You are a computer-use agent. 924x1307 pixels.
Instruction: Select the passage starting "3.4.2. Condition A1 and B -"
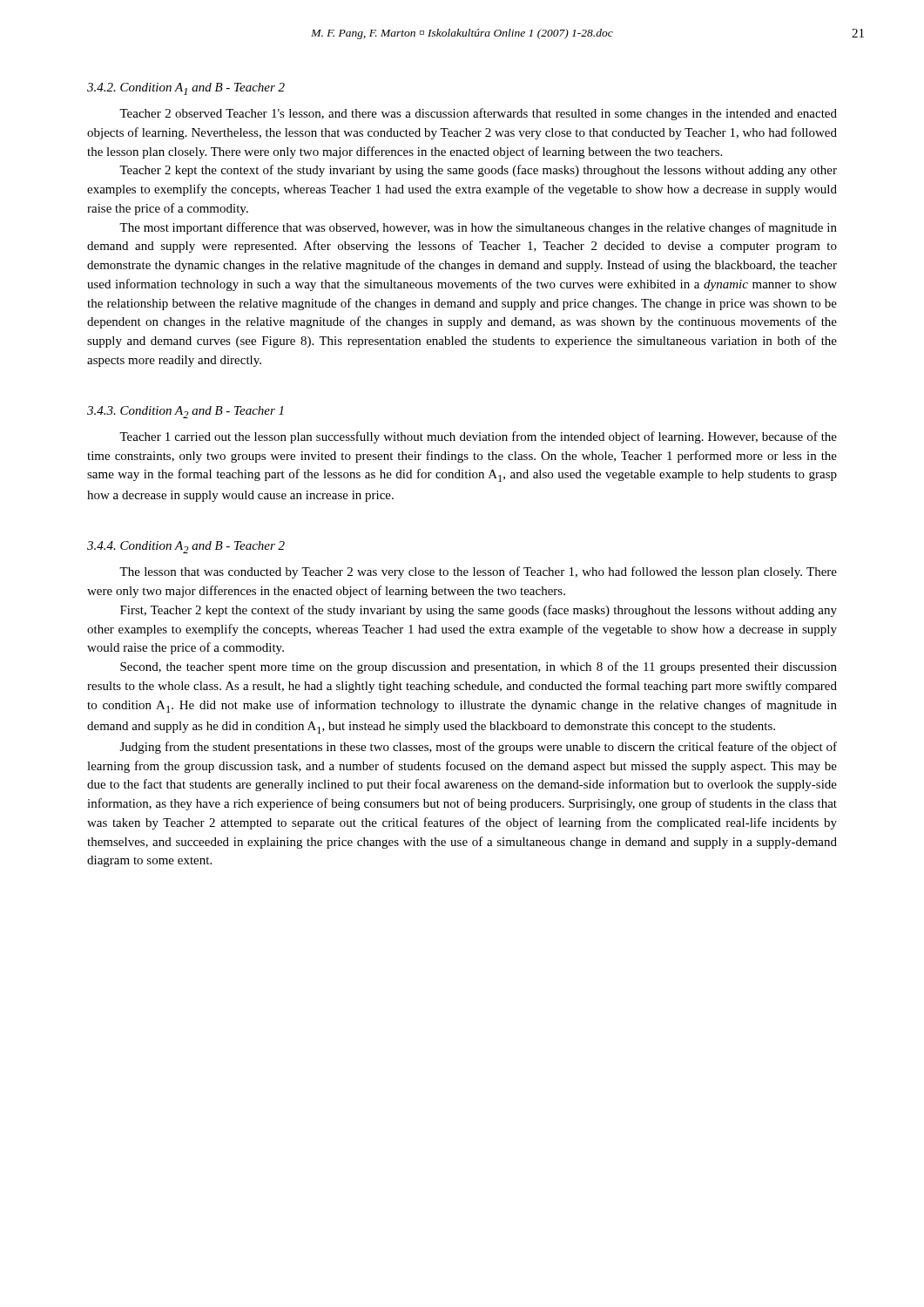(x=186, y=89)
